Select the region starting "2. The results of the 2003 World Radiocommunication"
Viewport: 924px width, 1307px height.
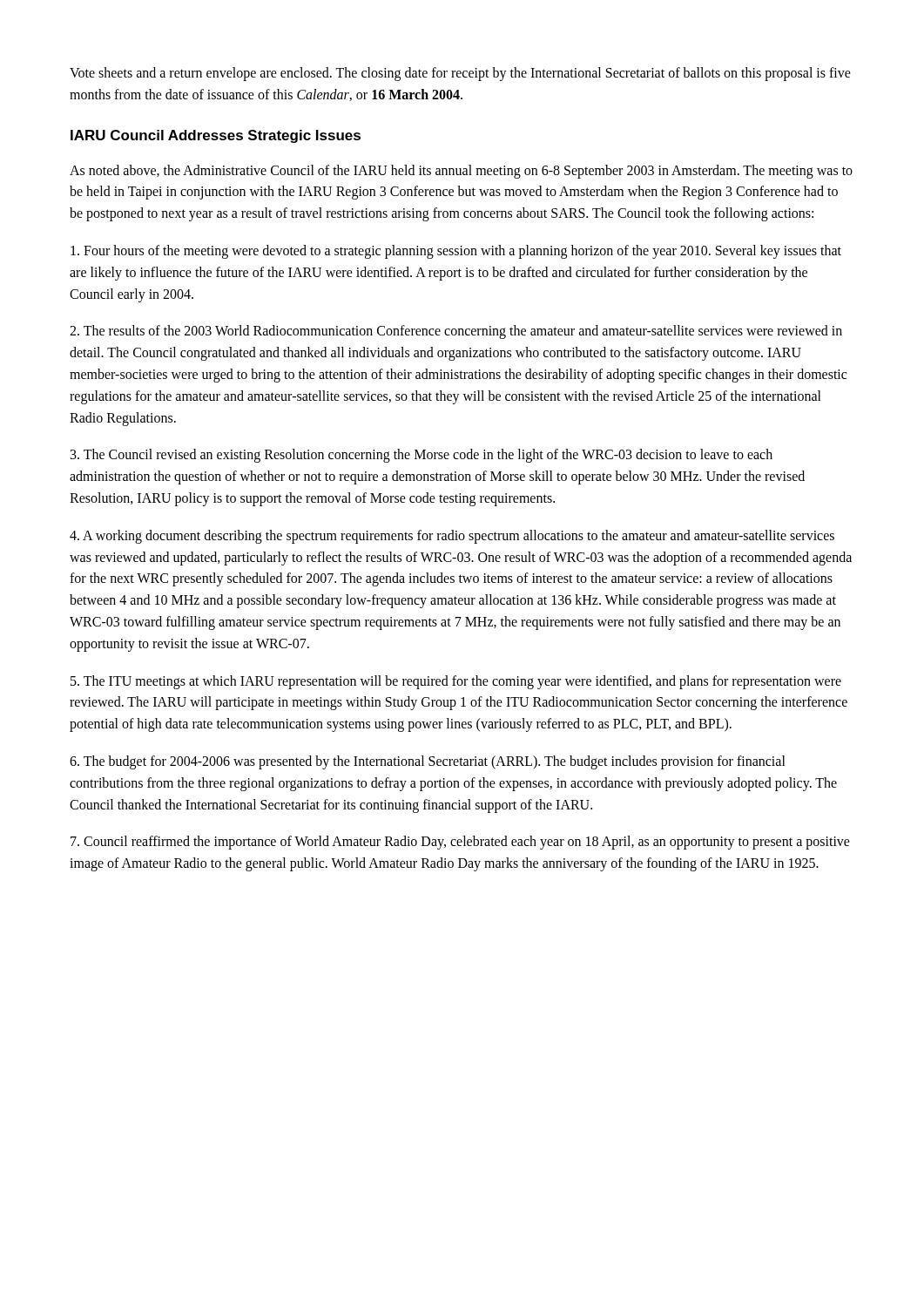(x=458, y=374)
